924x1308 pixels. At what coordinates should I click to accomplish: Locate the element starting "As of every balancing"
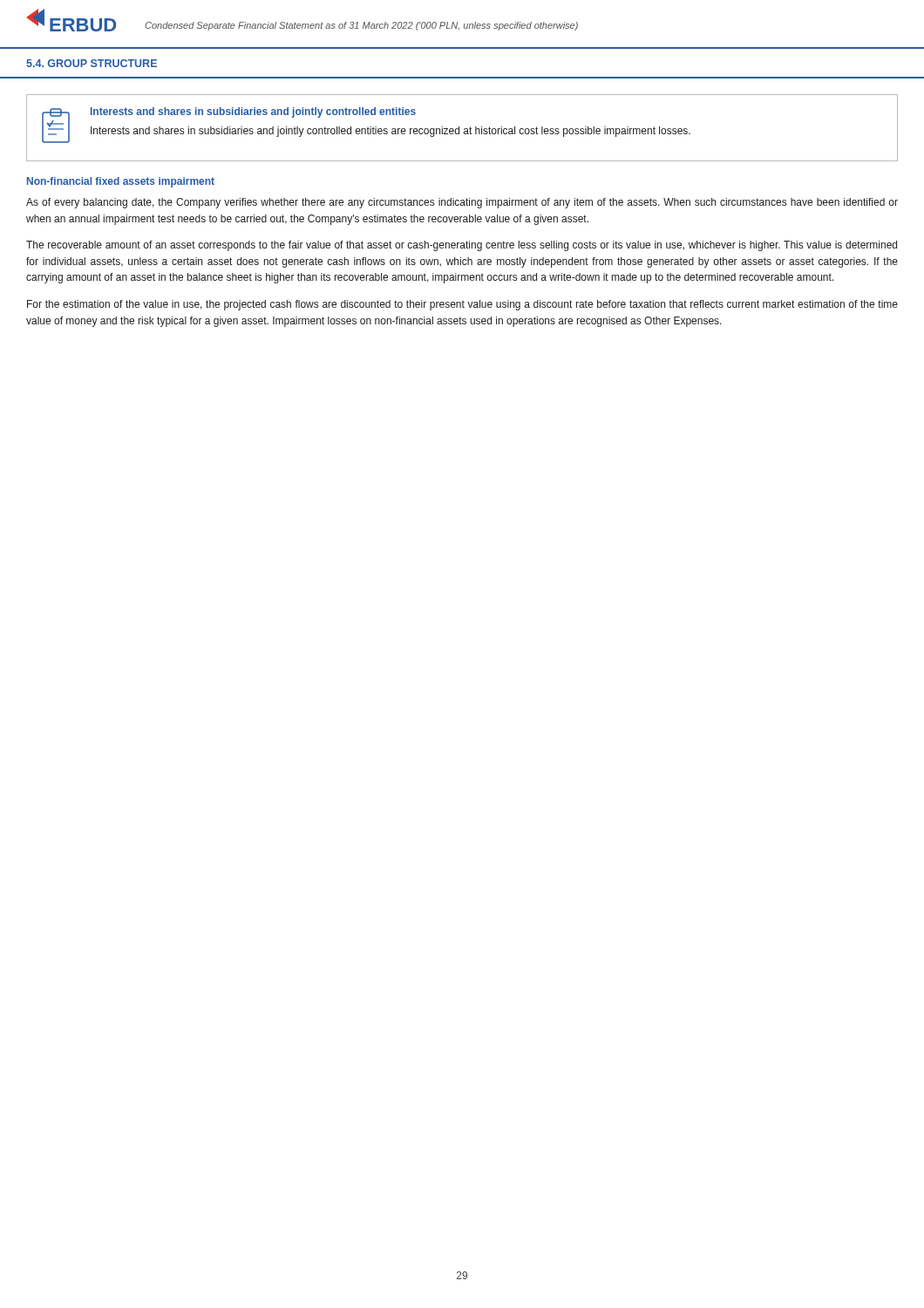pos(462,210)
